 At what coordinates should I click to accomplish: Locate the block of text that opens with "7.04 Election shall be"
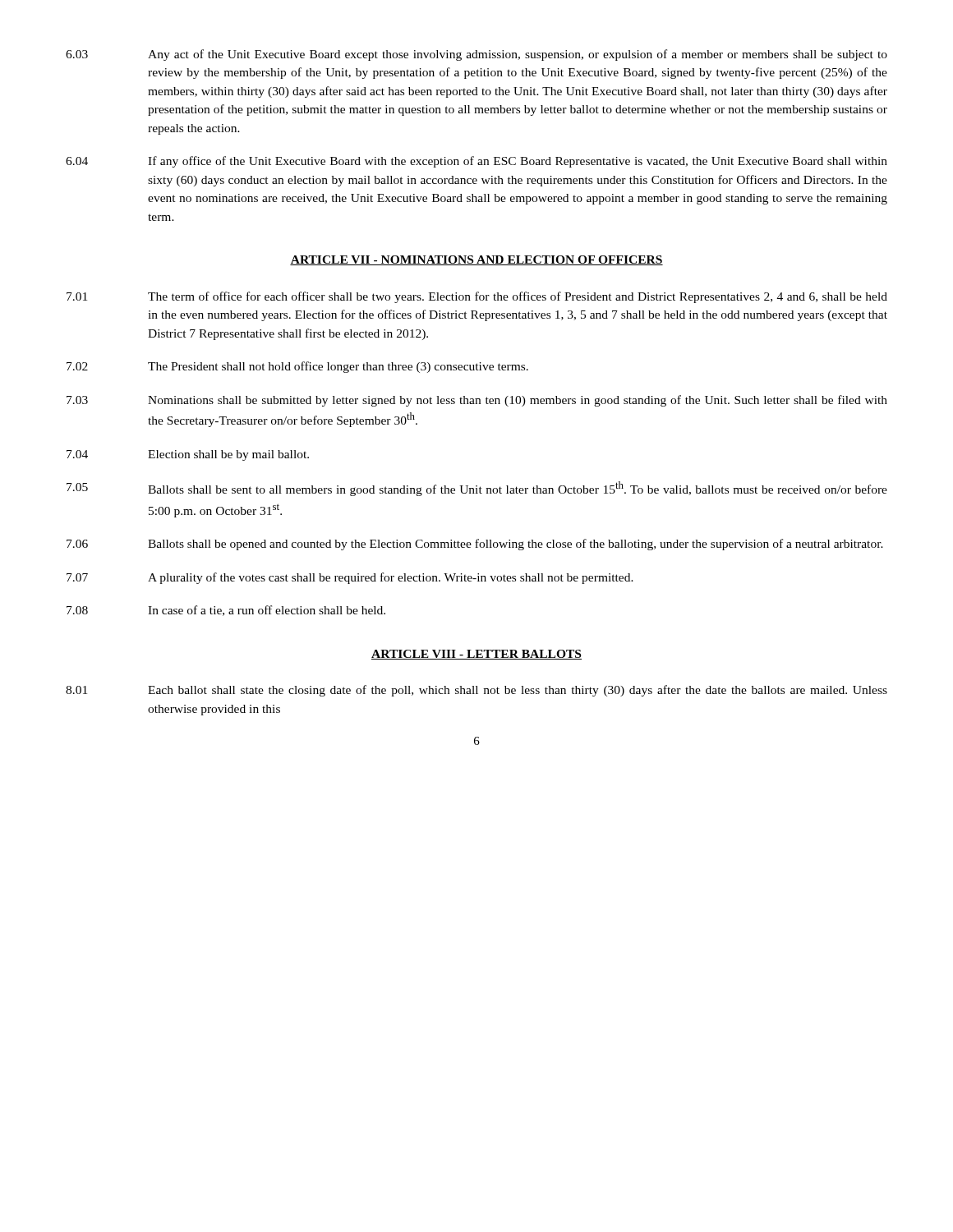pyautogui.click(x=188, y=455)
